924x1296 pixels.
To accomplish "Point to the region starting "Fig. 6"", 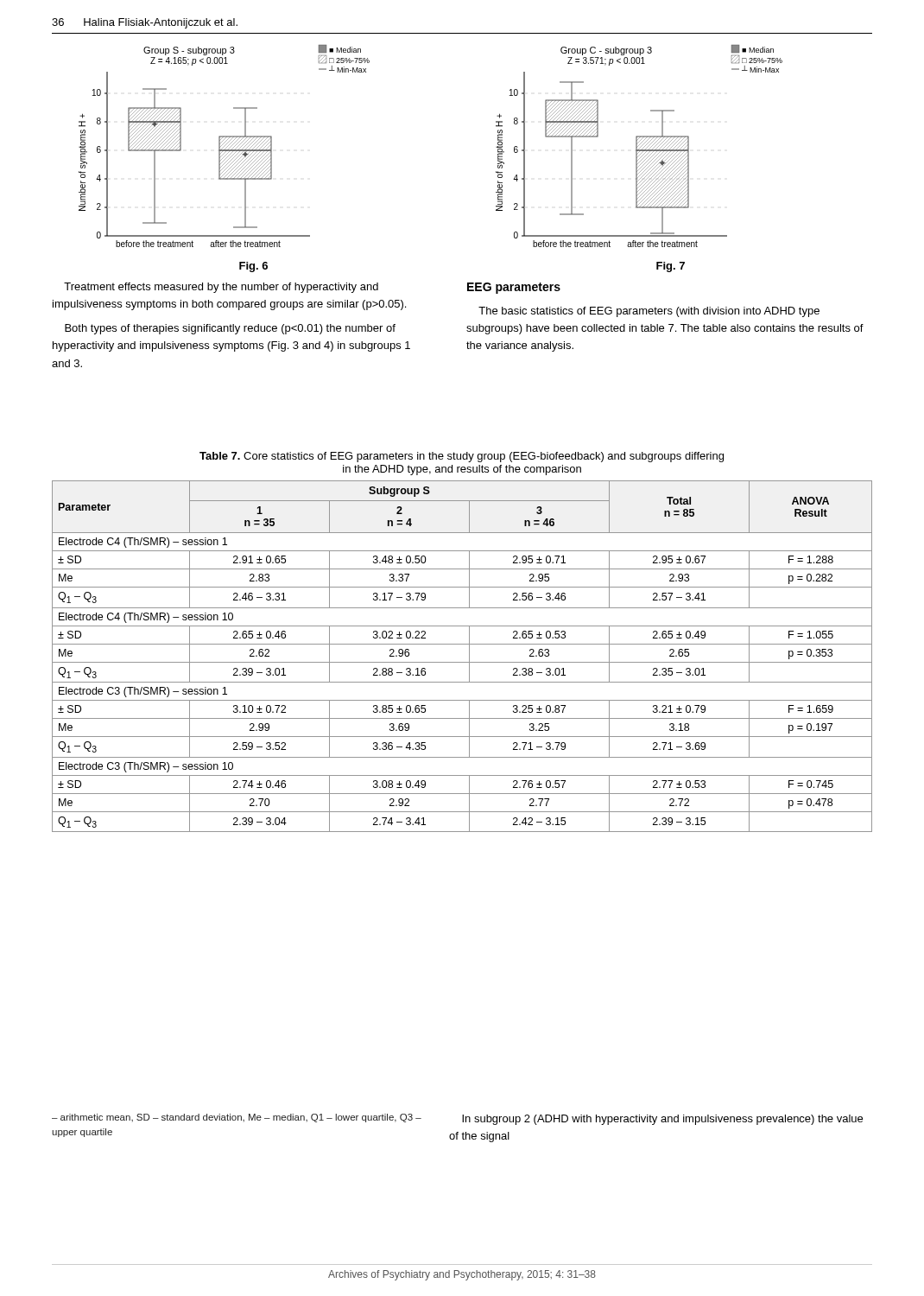I will pos(253,266).
